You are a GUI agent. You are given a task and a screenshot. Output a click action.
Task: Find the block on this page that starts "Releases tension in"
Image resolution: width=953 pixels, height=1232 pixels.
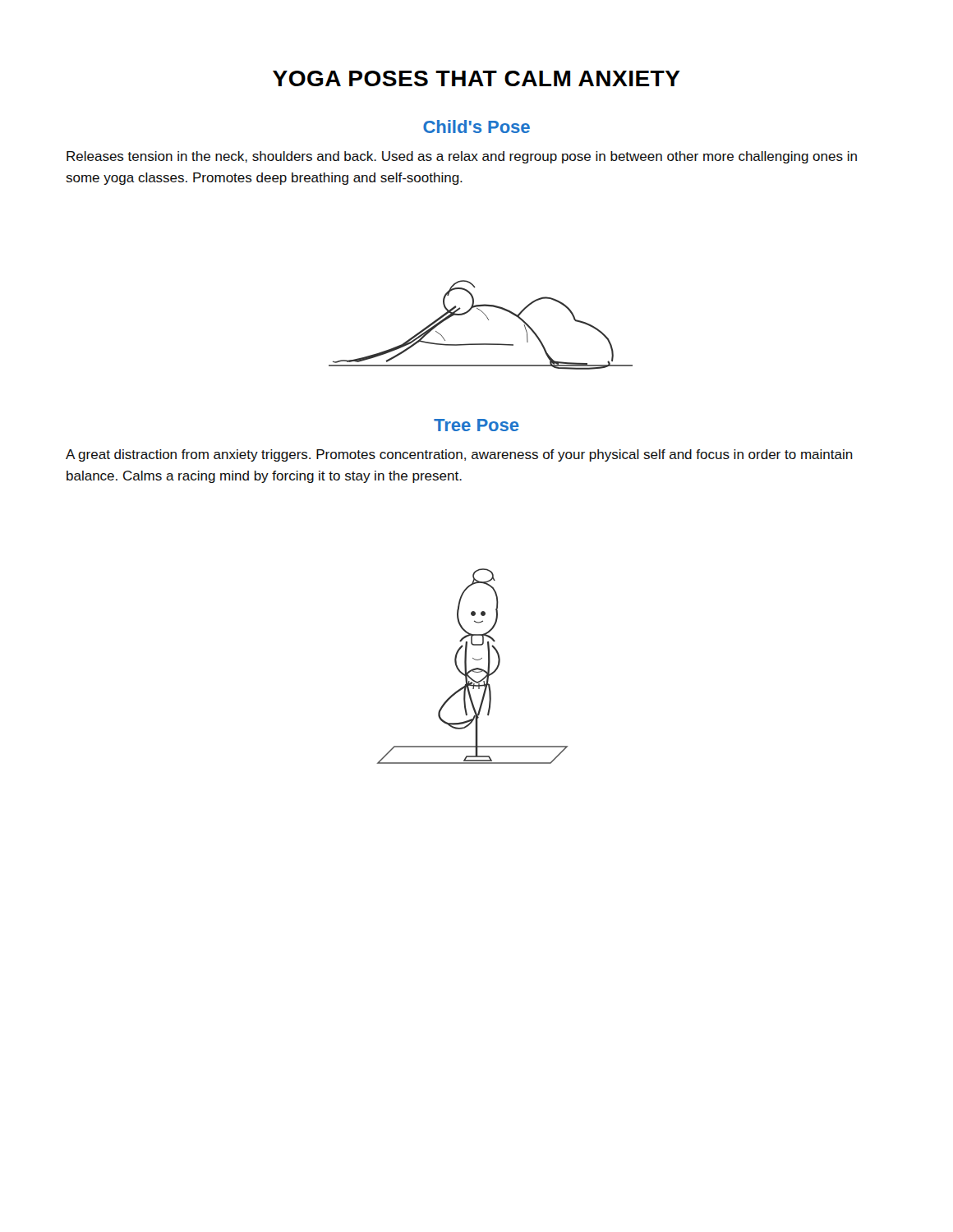[462, 167]
